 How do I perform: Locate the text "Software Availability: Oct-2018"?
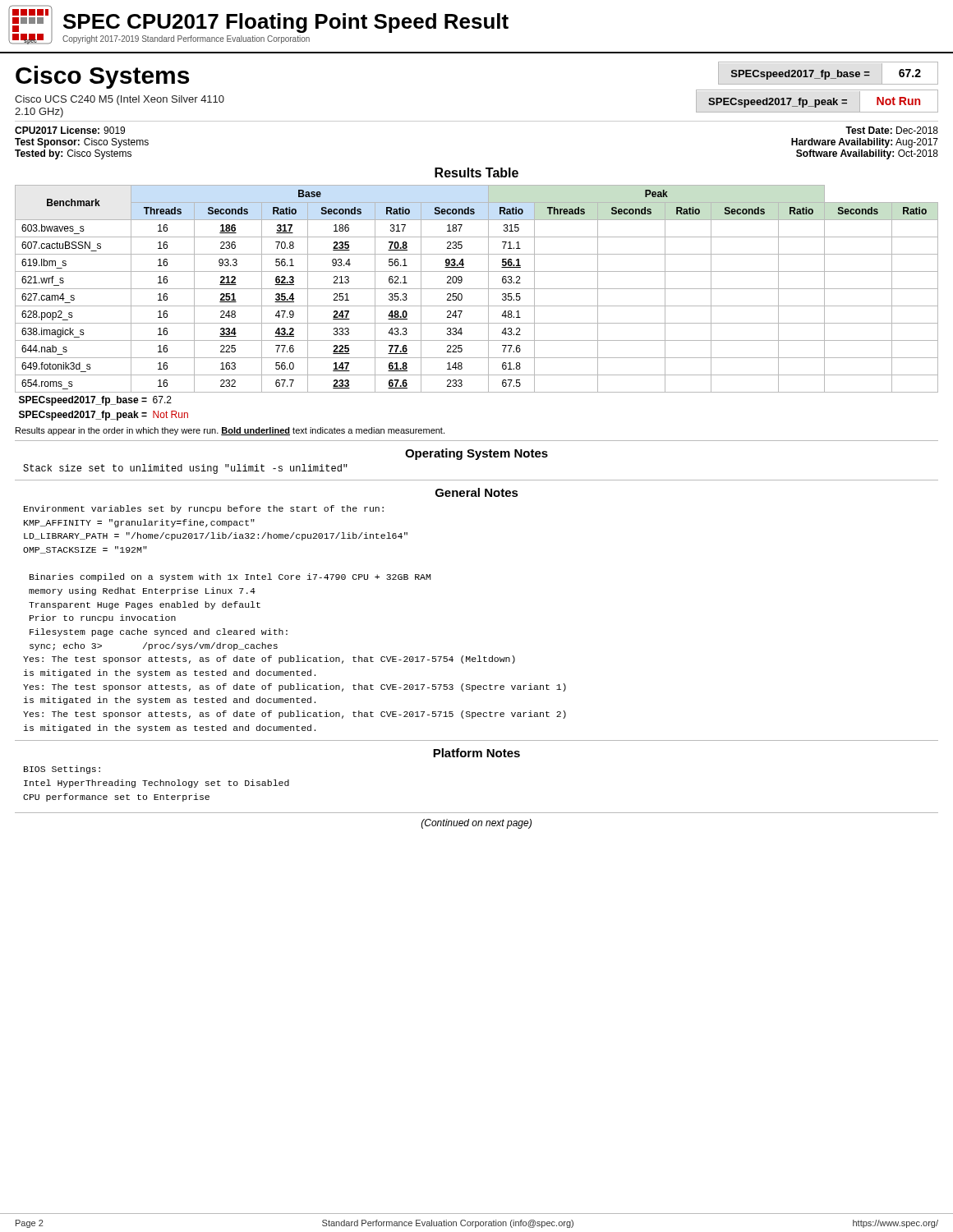[x=867, y=154]
